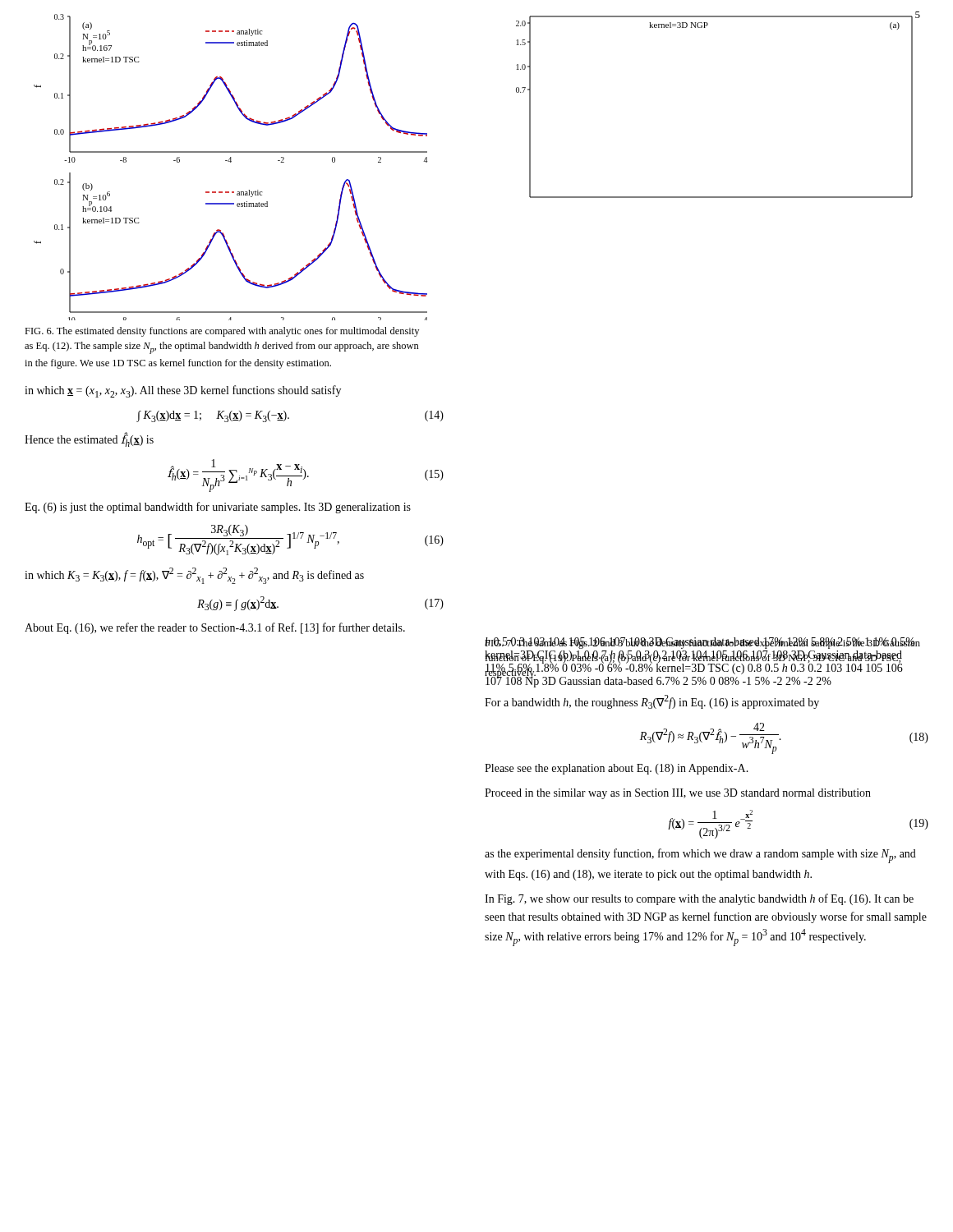The width and height of the screenshot is (953, 1232).
Task: Locate the text block that says "in which K3 = K3(x), f ="
Action: tap(194, 576)
